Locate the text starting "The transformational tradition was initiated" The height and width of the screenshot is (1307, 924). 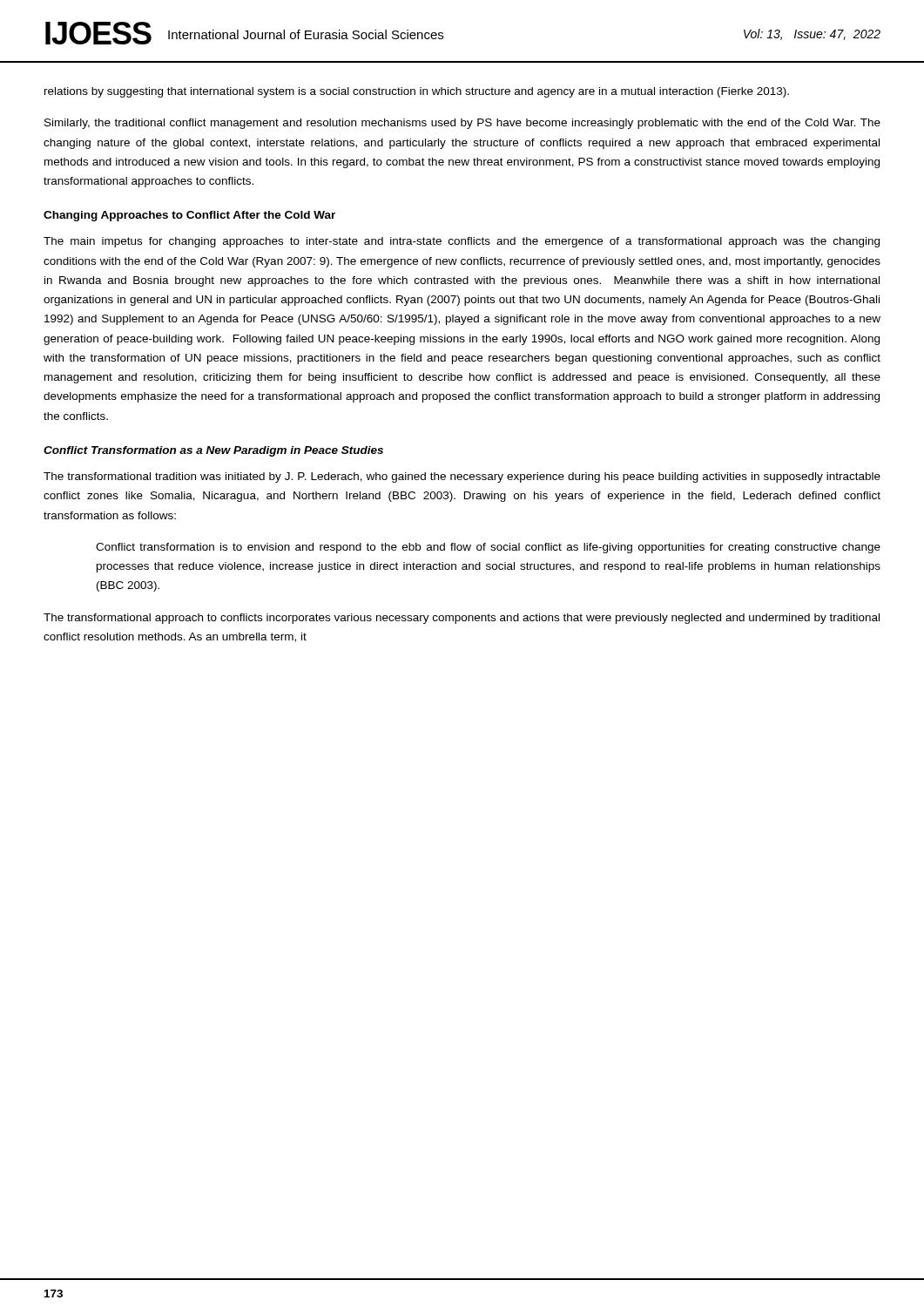462,496
